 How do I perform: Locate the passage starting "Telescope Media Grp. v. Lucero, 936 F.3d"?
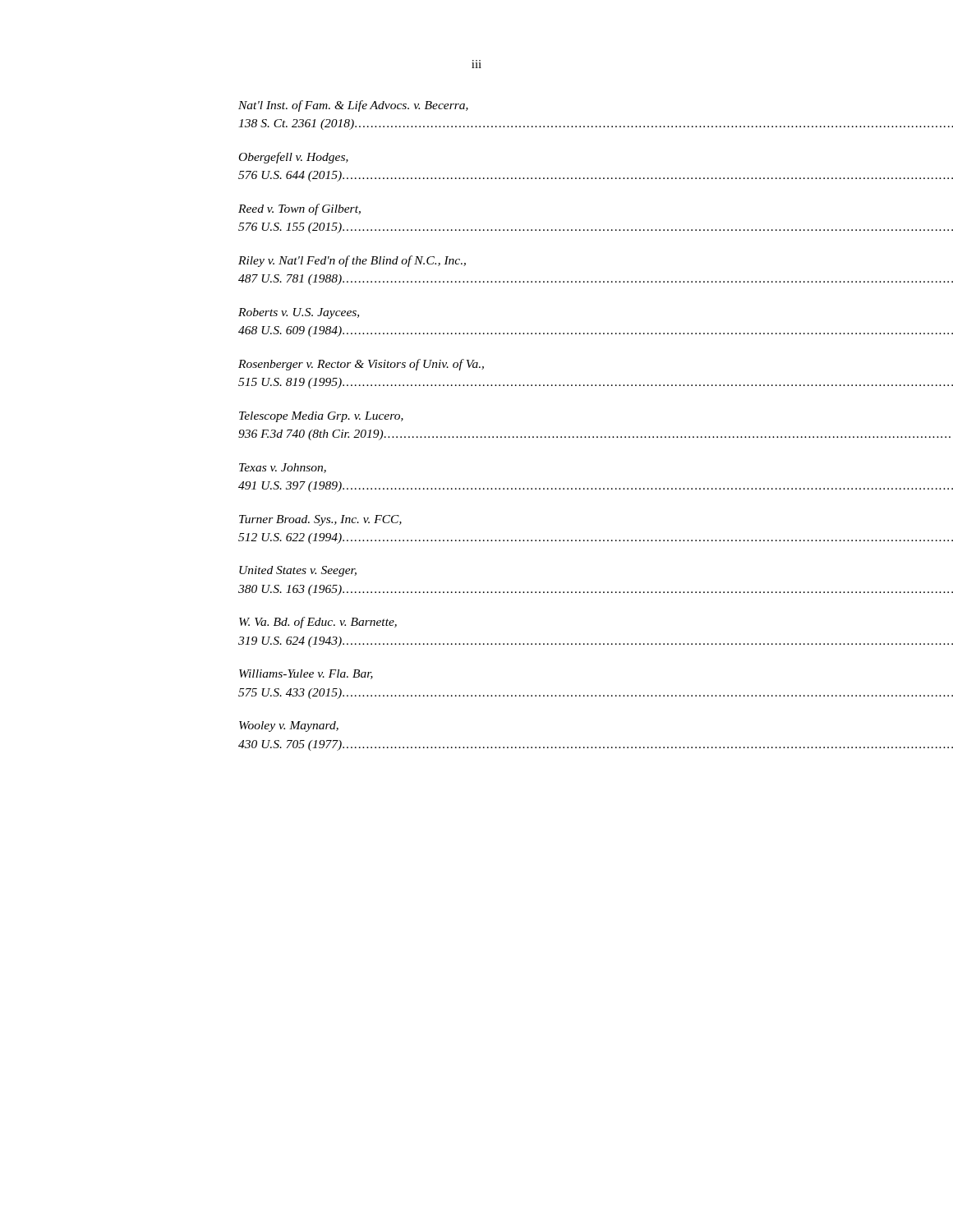coord(476,425)
